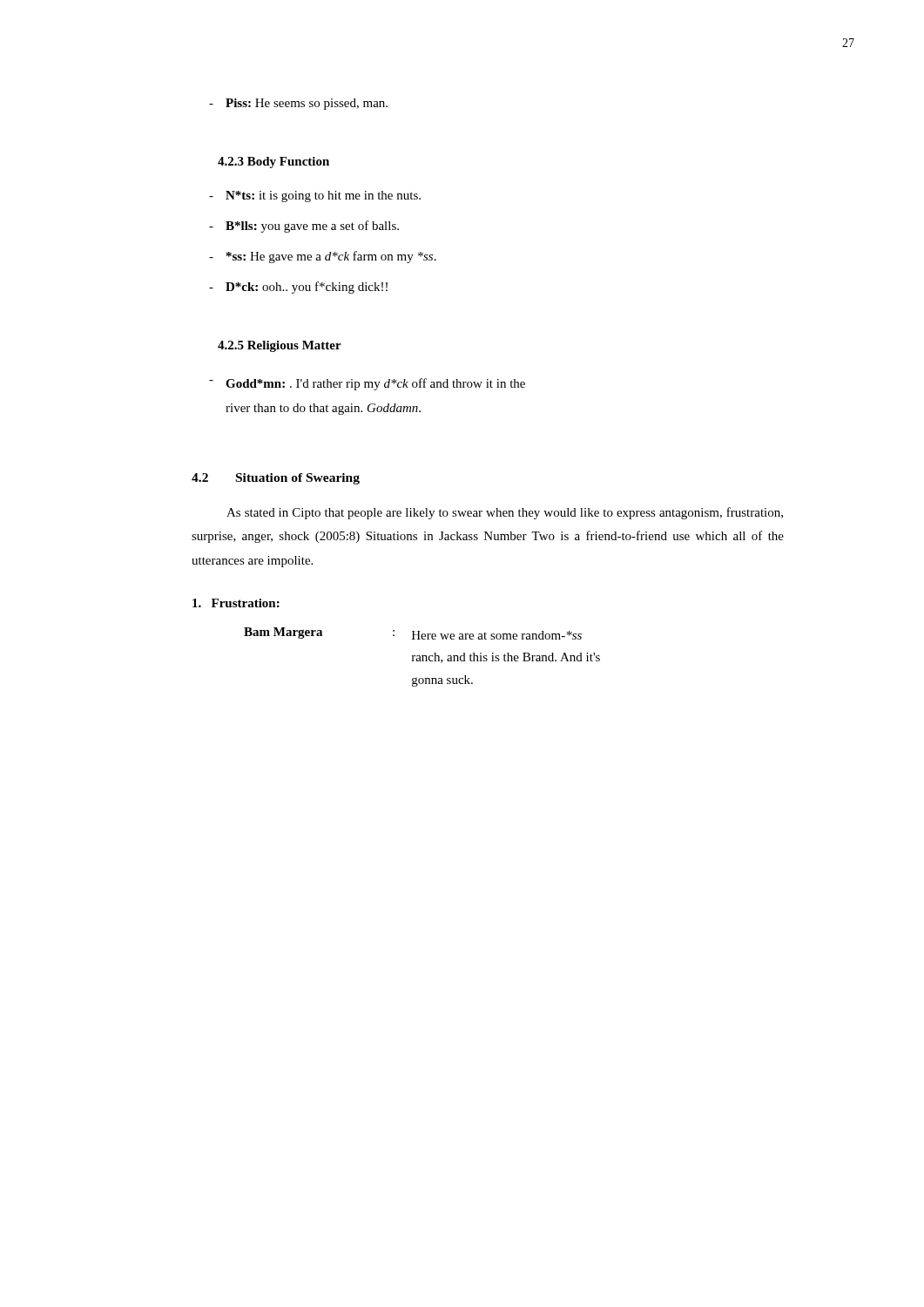Screen dimensions: 1307x924
Task: Locate the passage starting "4.2.5 Religious Matter"
Action: 279,345
